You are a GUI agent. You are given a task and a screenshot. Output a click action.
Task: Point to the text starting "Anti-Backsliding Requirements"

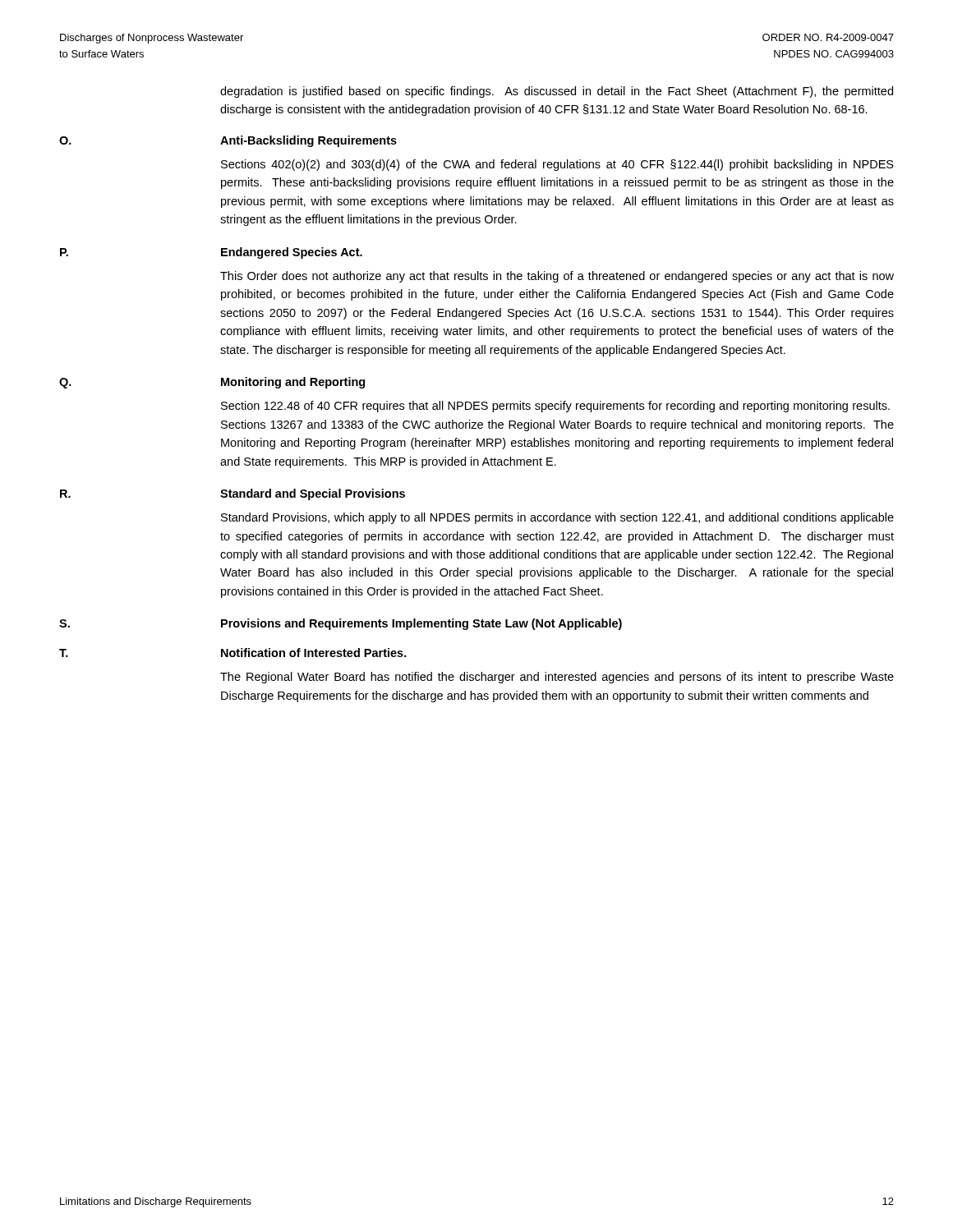pos(309,140)
